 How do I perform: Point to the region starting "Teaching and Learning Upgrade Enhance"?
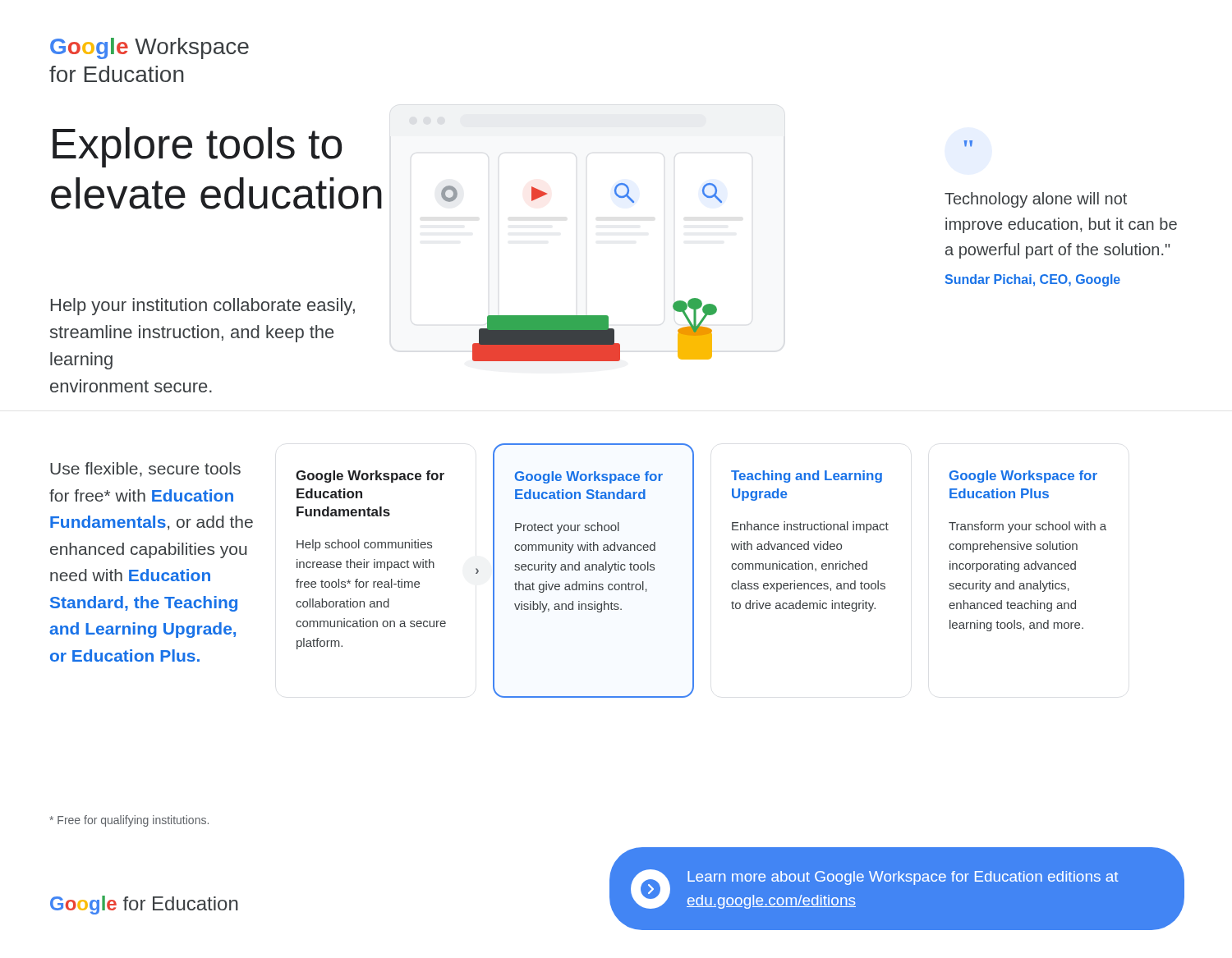coord(811,541)
